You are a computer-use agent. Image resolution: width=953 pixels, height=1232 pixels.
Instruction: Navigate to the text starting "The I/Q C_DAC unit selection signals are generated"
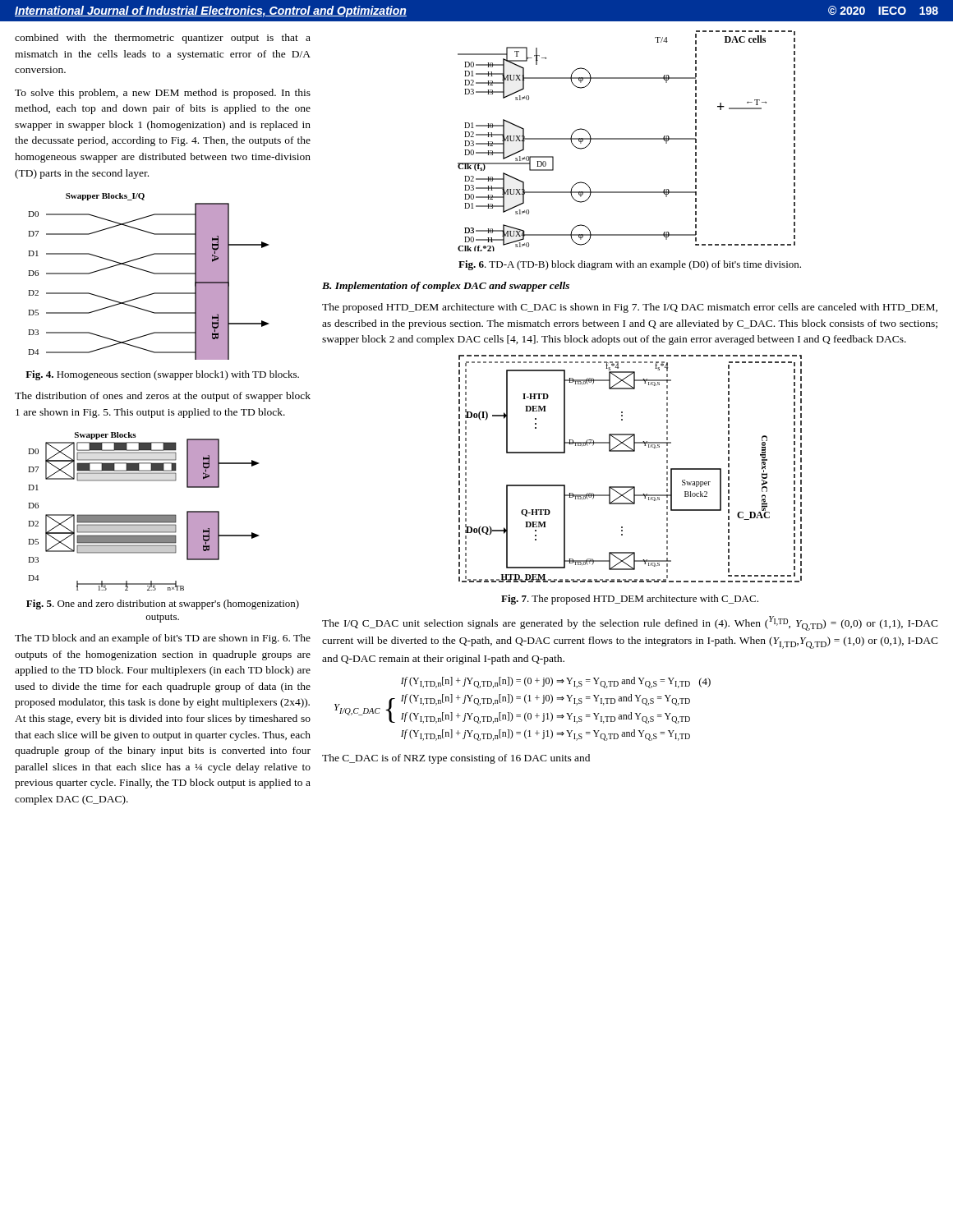pos(630,639)
